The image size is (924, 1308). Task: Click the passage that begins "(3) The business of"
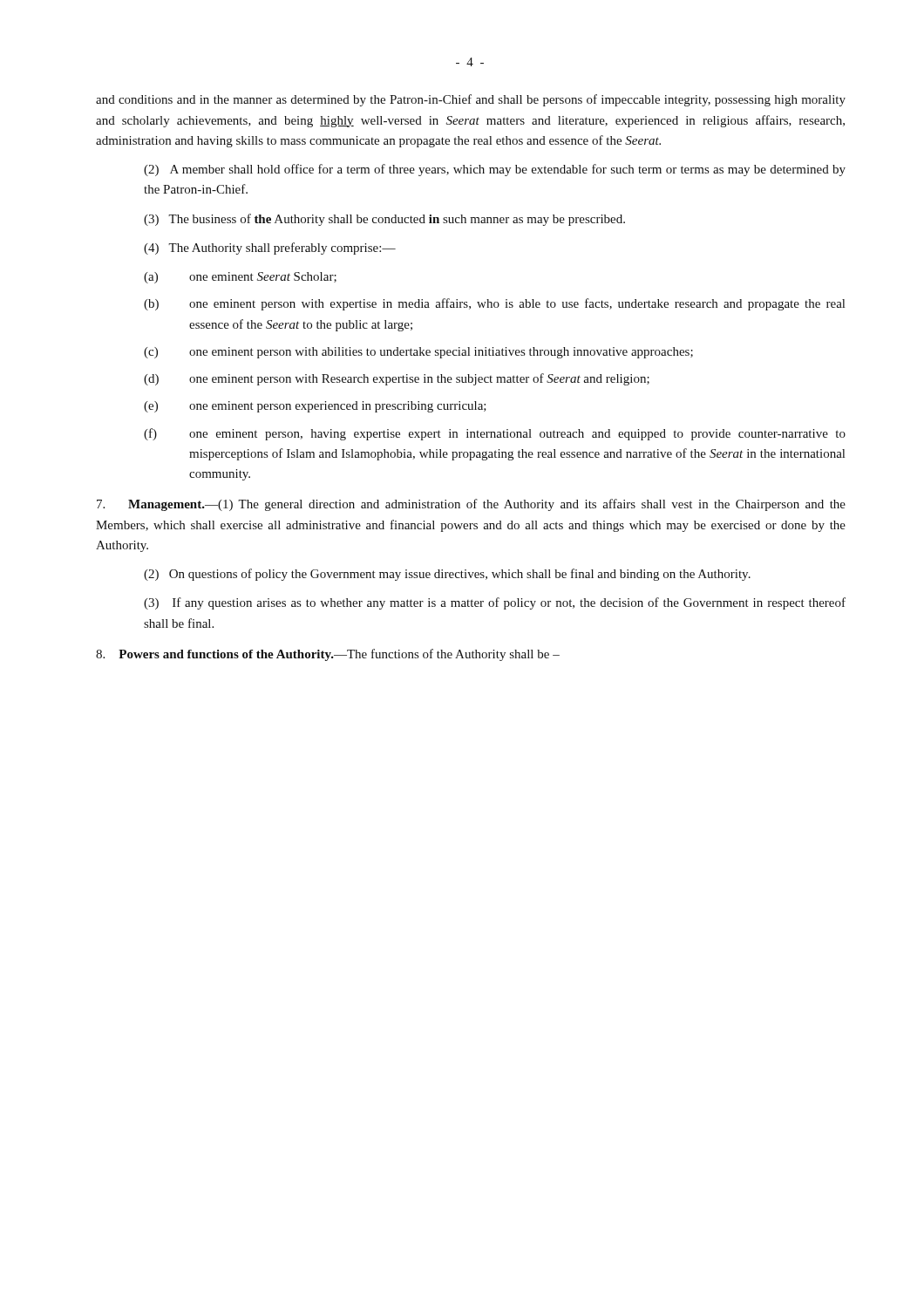click(385, 218)
